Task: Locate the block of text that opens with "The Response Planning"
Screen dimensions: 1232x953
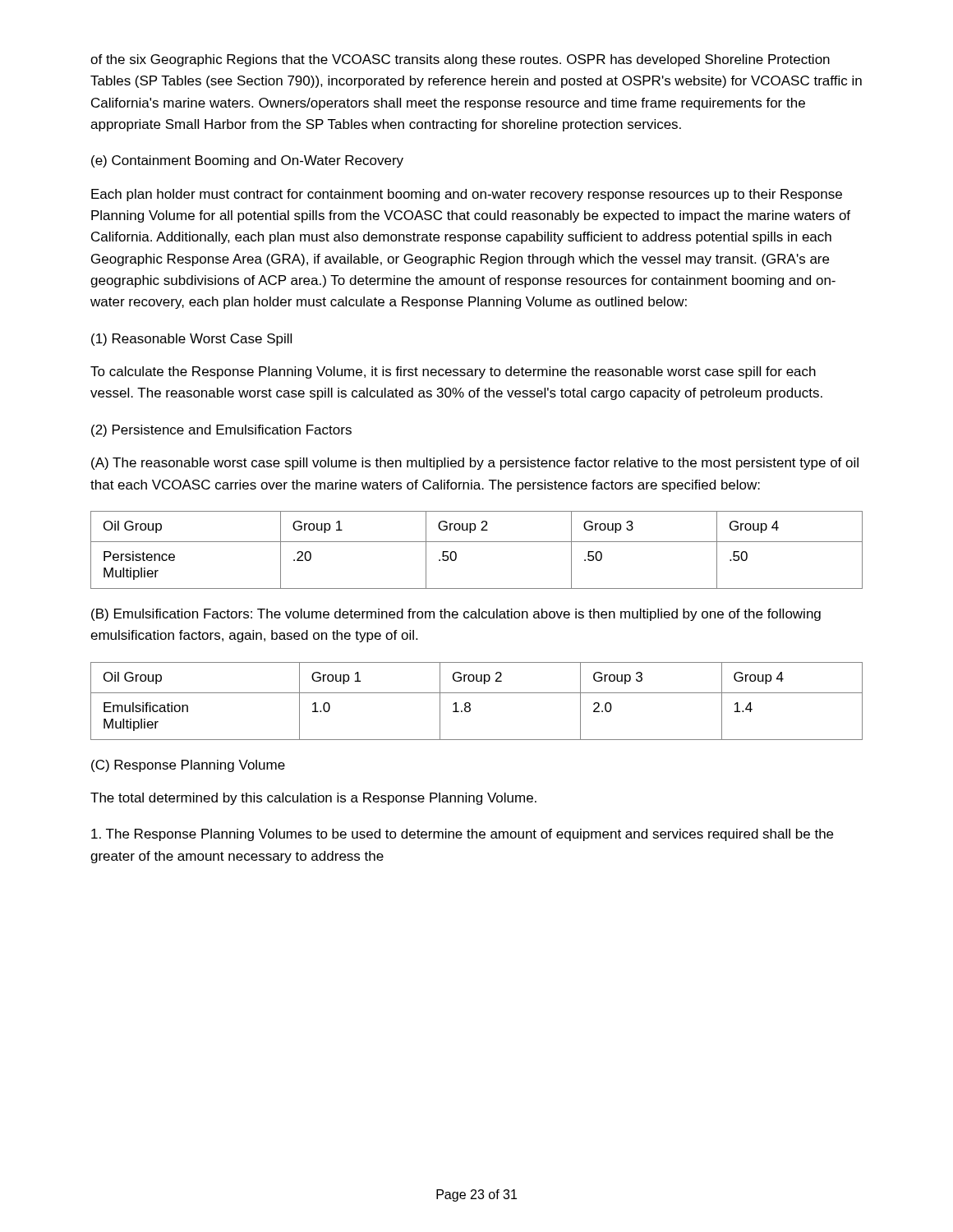Action: (462, 845)
